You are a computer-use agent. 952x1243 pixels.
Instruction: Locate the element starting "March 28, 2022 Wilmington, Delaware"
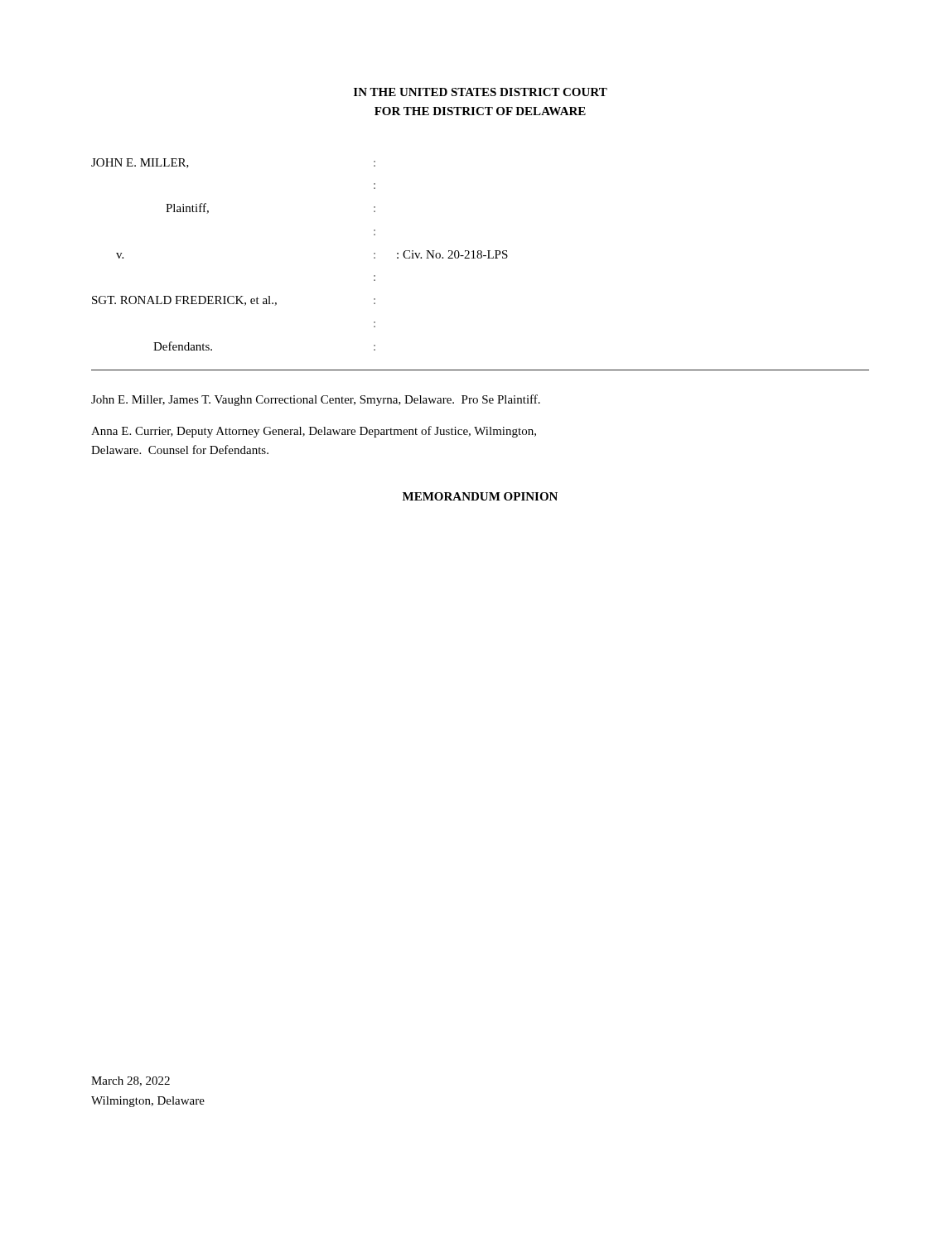(x=148, y=1091)
